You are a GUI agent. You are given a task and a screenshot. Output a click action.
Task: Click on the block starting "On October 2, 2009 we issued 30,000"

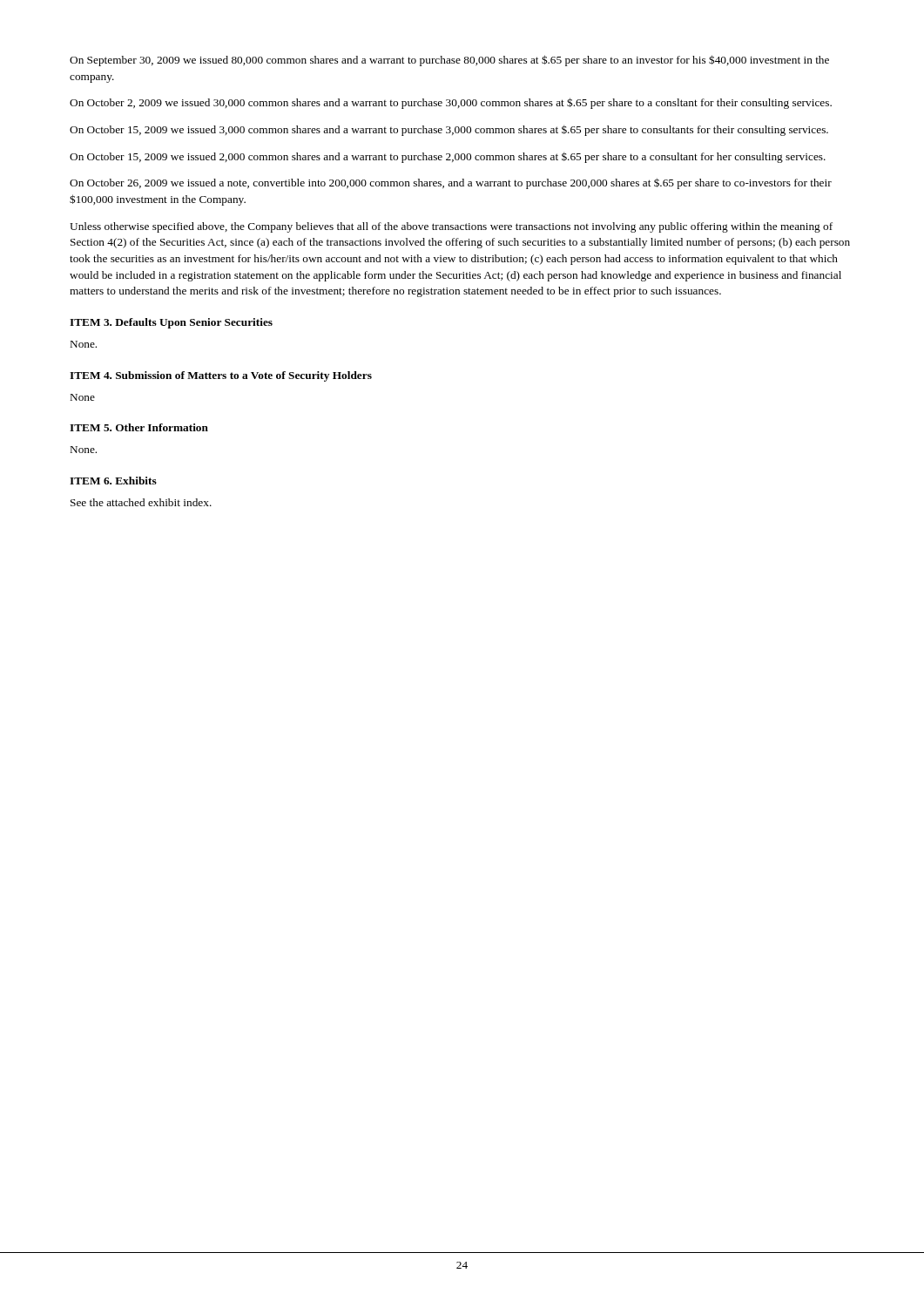click(462, 103)
